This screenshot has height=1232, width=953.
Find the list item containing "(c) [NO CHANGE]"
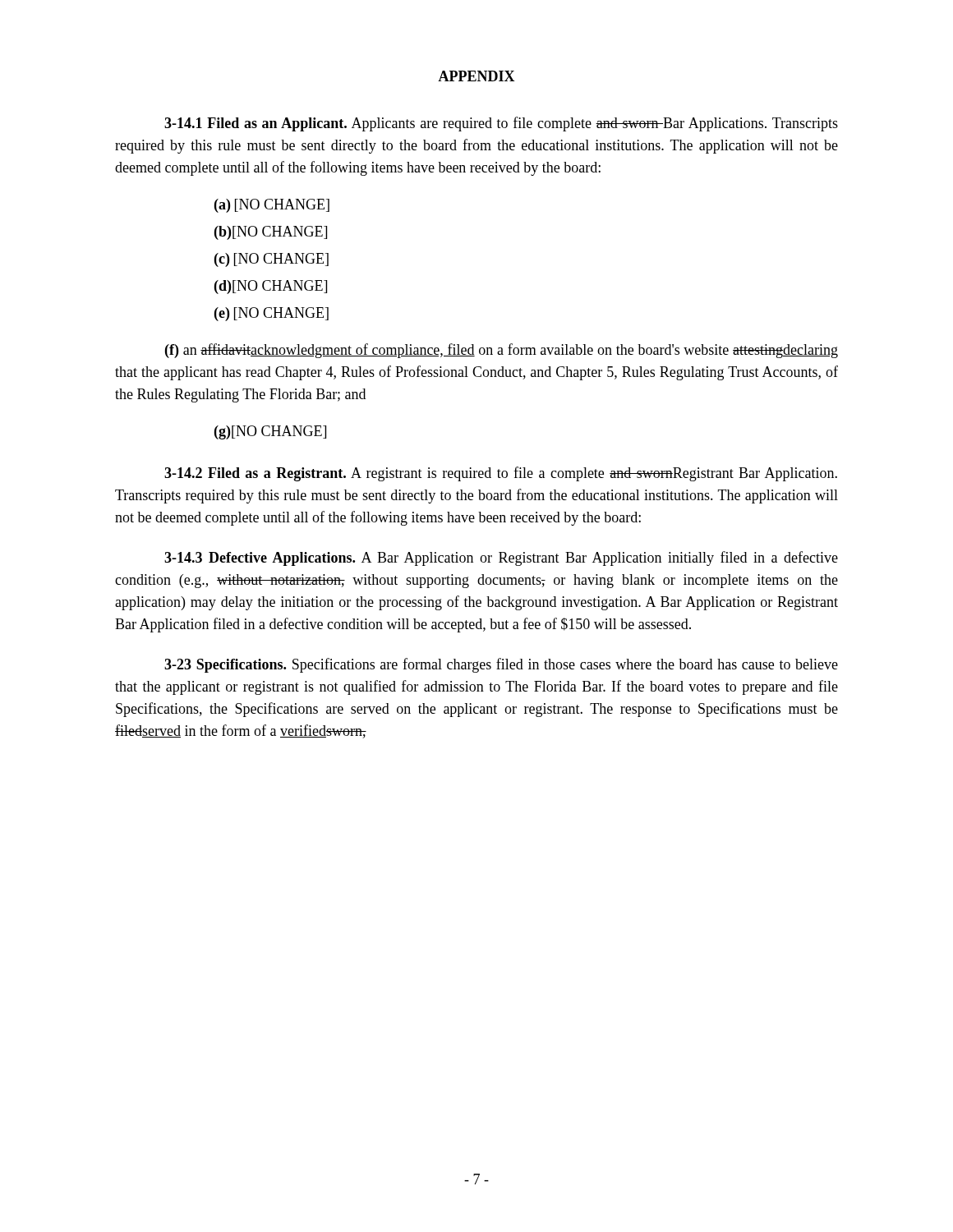click(272, 259)
